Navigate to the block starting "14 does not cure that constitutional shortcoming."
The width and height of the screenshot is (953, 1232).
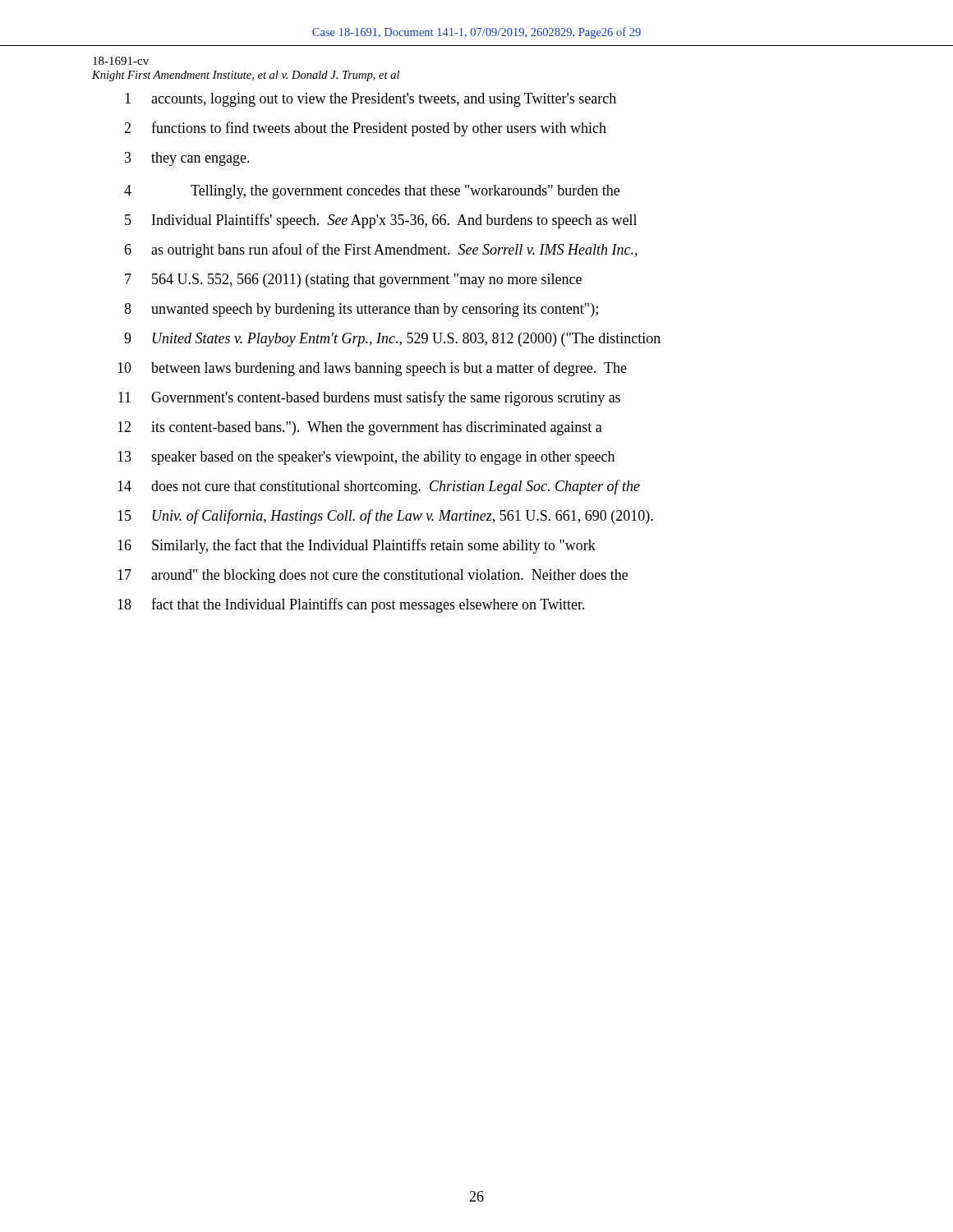tap(476, 487)
